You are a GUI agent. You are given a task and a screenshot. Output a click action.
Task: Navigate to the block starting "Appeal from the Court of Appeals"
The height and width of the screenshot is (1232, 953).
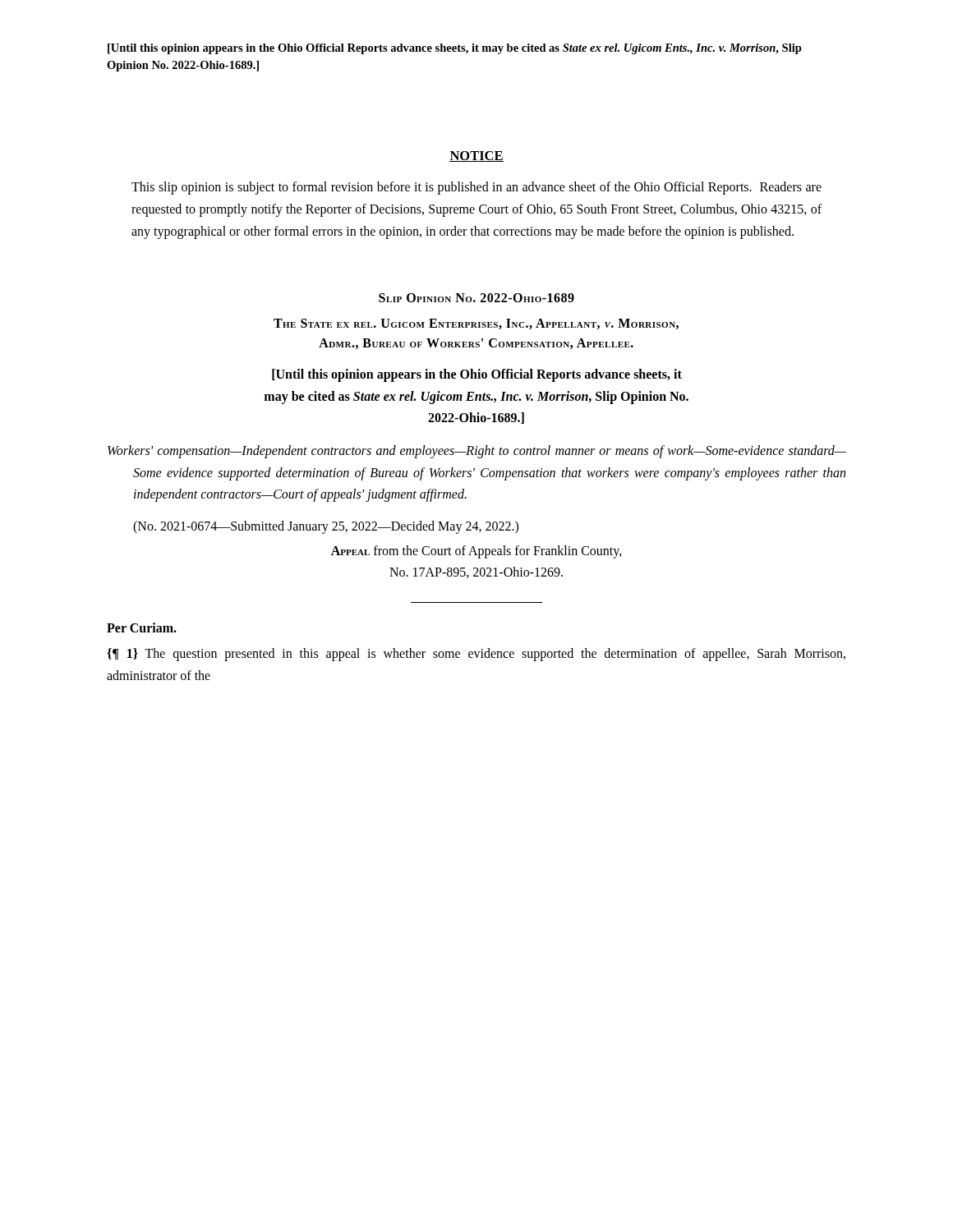click(x=476, y=561)
